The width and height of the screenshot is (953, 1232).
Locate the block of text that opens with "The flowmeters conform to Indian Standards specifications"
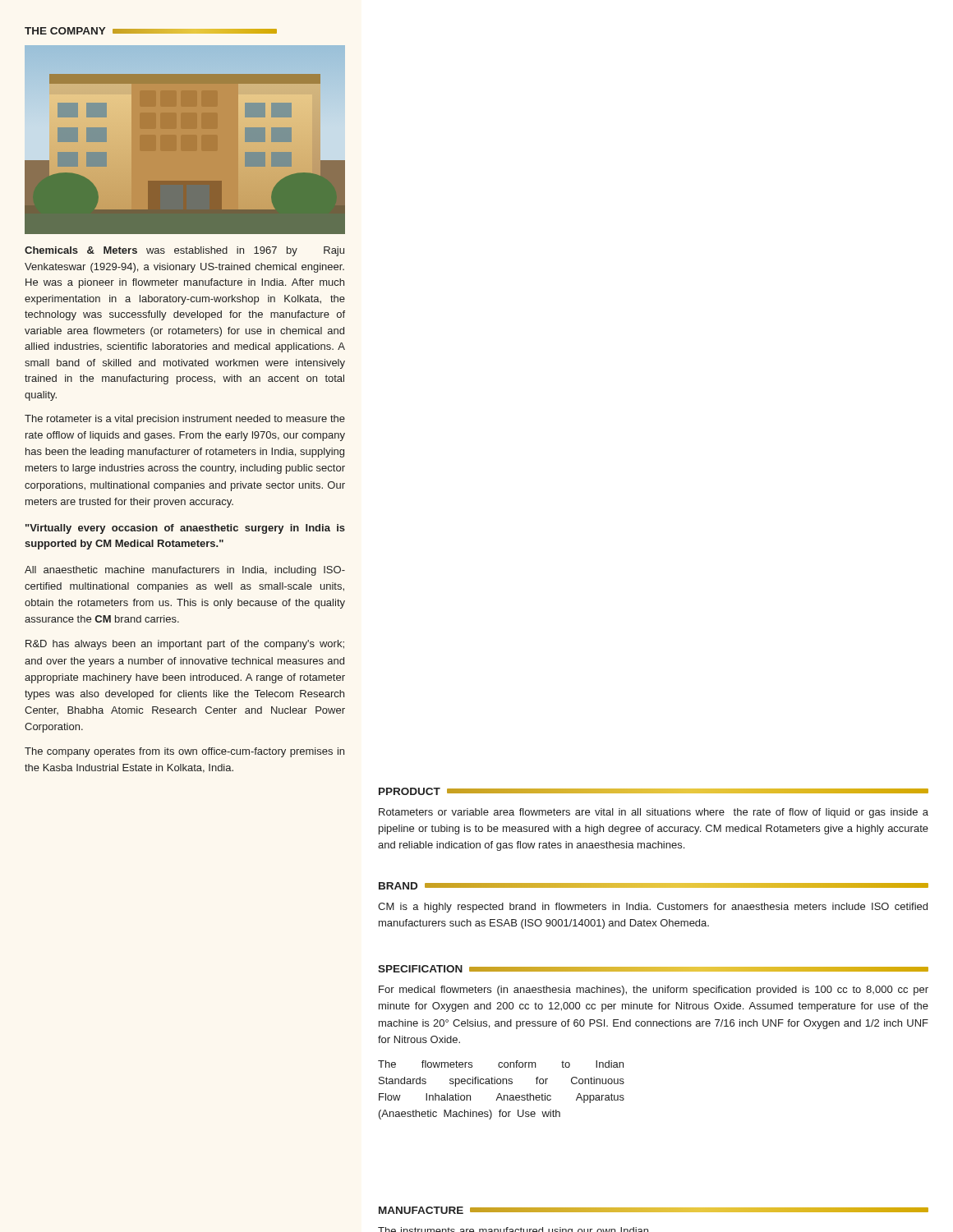(x=501, y=1089)
